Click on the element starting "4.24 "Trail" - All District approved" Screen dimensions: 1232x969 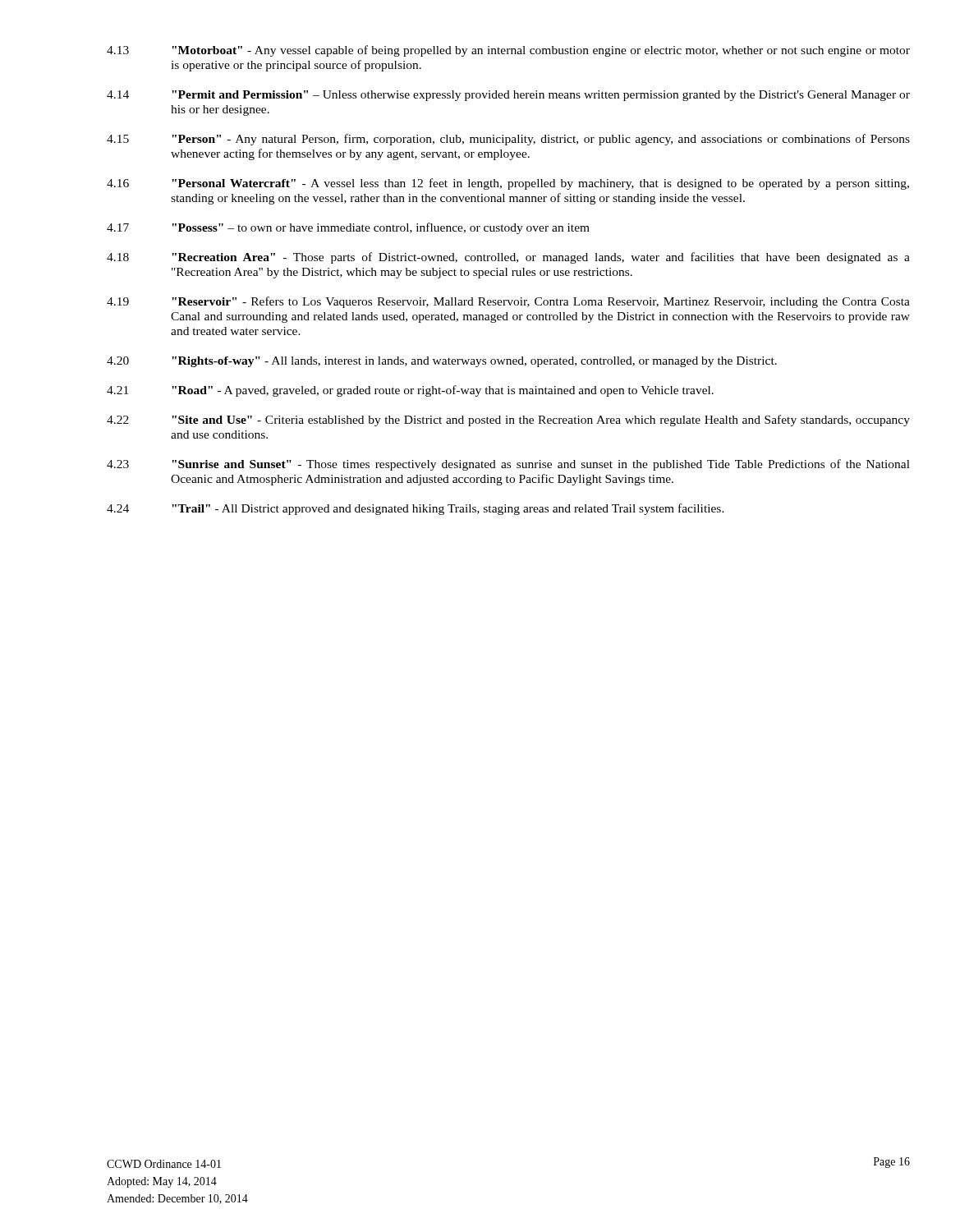508,508
